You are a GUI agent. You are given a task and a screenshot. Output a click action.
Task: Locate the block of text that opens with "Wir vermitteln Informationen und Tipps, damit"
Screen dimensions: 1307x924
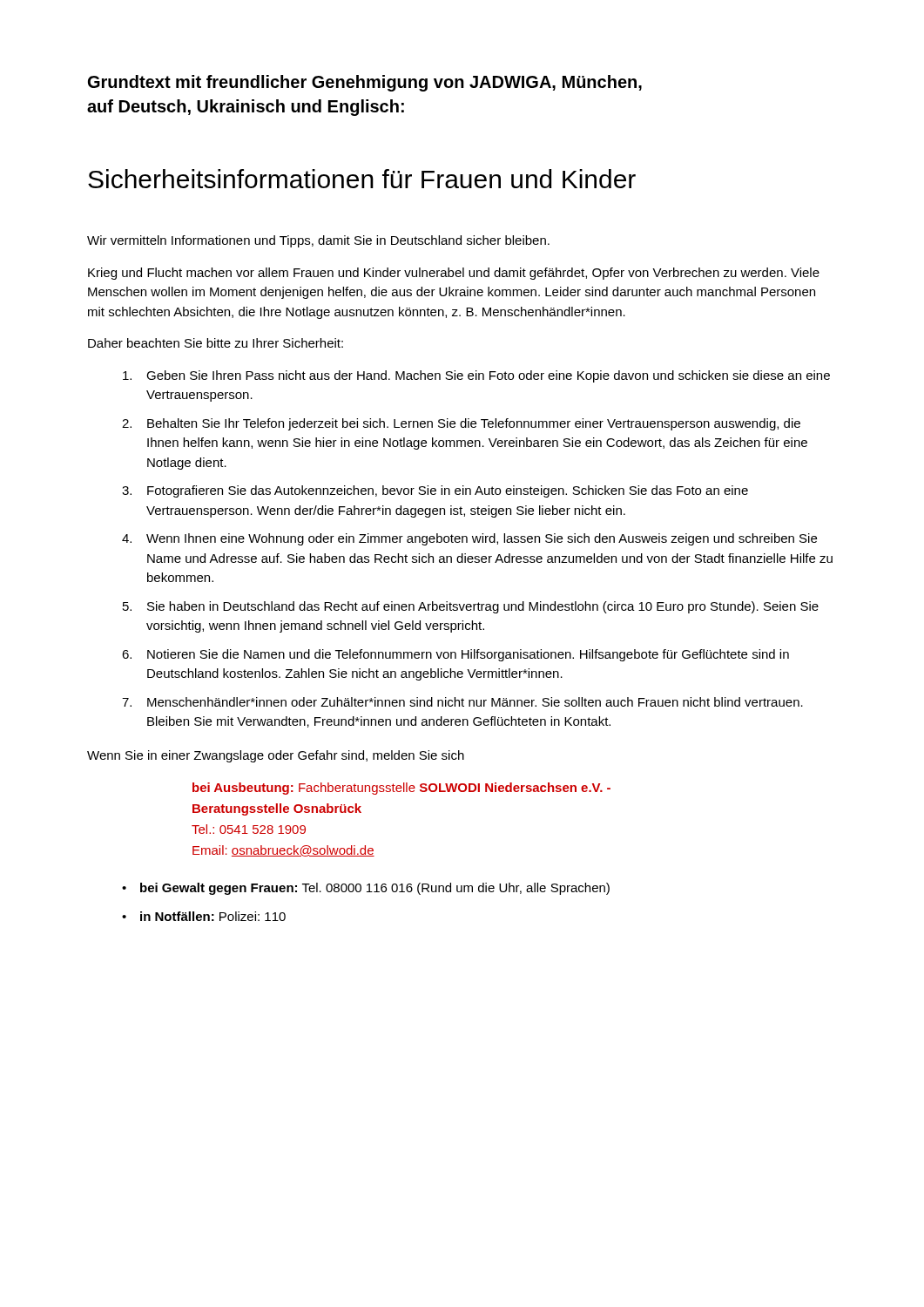(x=319, y=240)
